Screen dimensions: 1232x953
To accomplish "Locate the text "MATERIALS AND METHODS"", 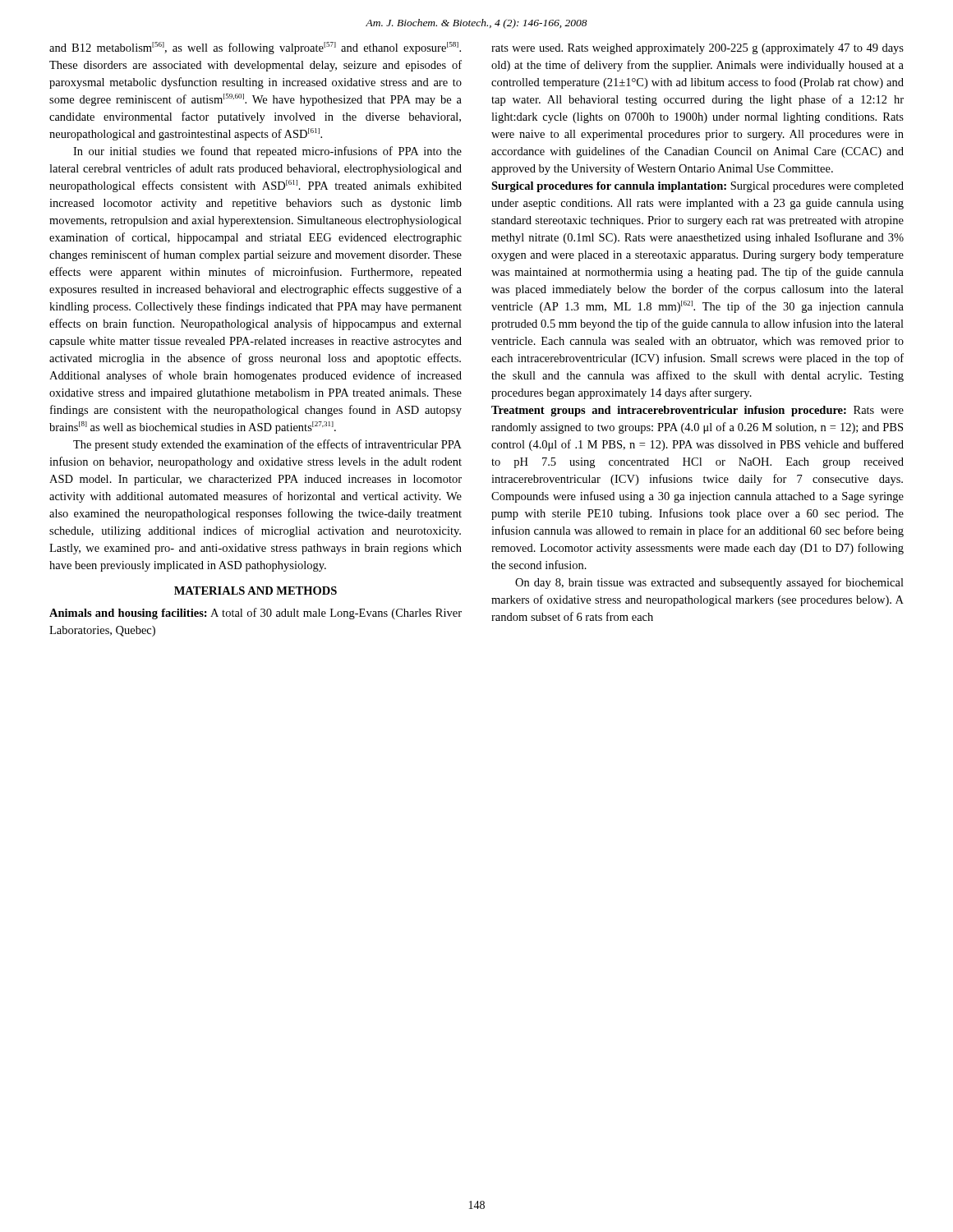I will point(255,591).
